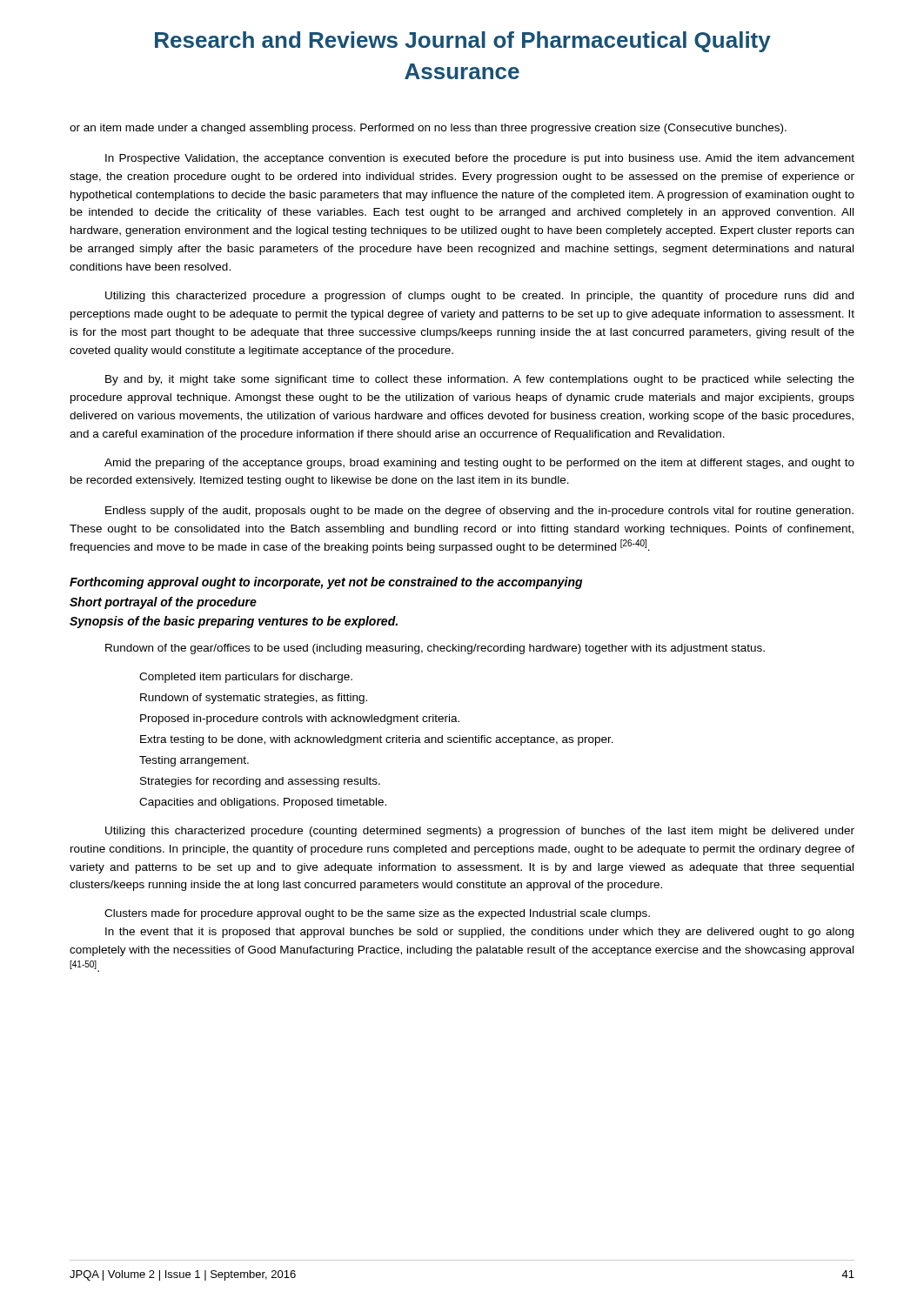Find the list item that reads "Extra testing to be done,"
This screenshot has height=1305, width=924.
point(377,739)
